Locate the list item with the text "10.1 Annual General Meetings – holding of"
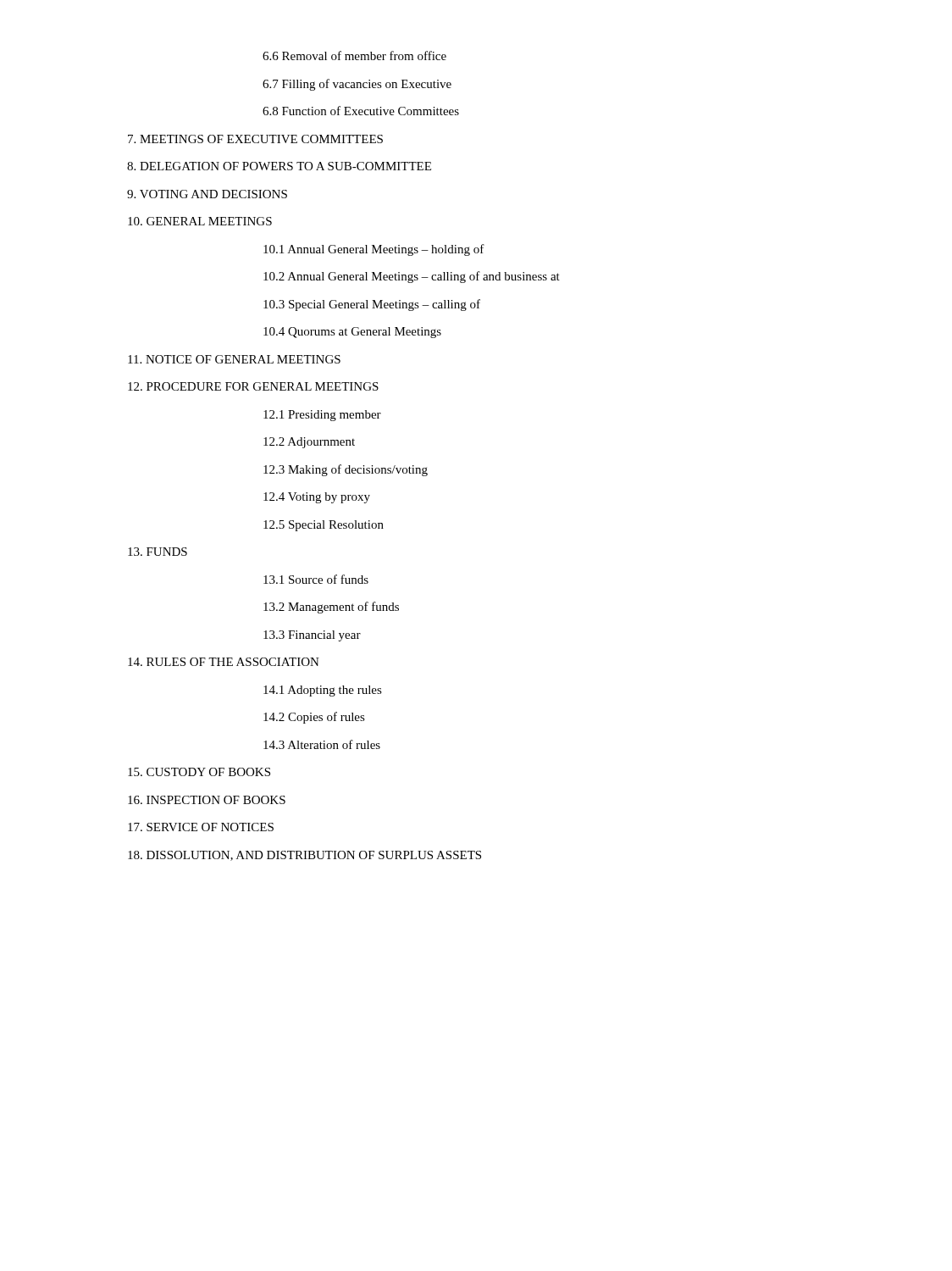The width and height of the screenshot is (952, 1271). coord(373,249)
